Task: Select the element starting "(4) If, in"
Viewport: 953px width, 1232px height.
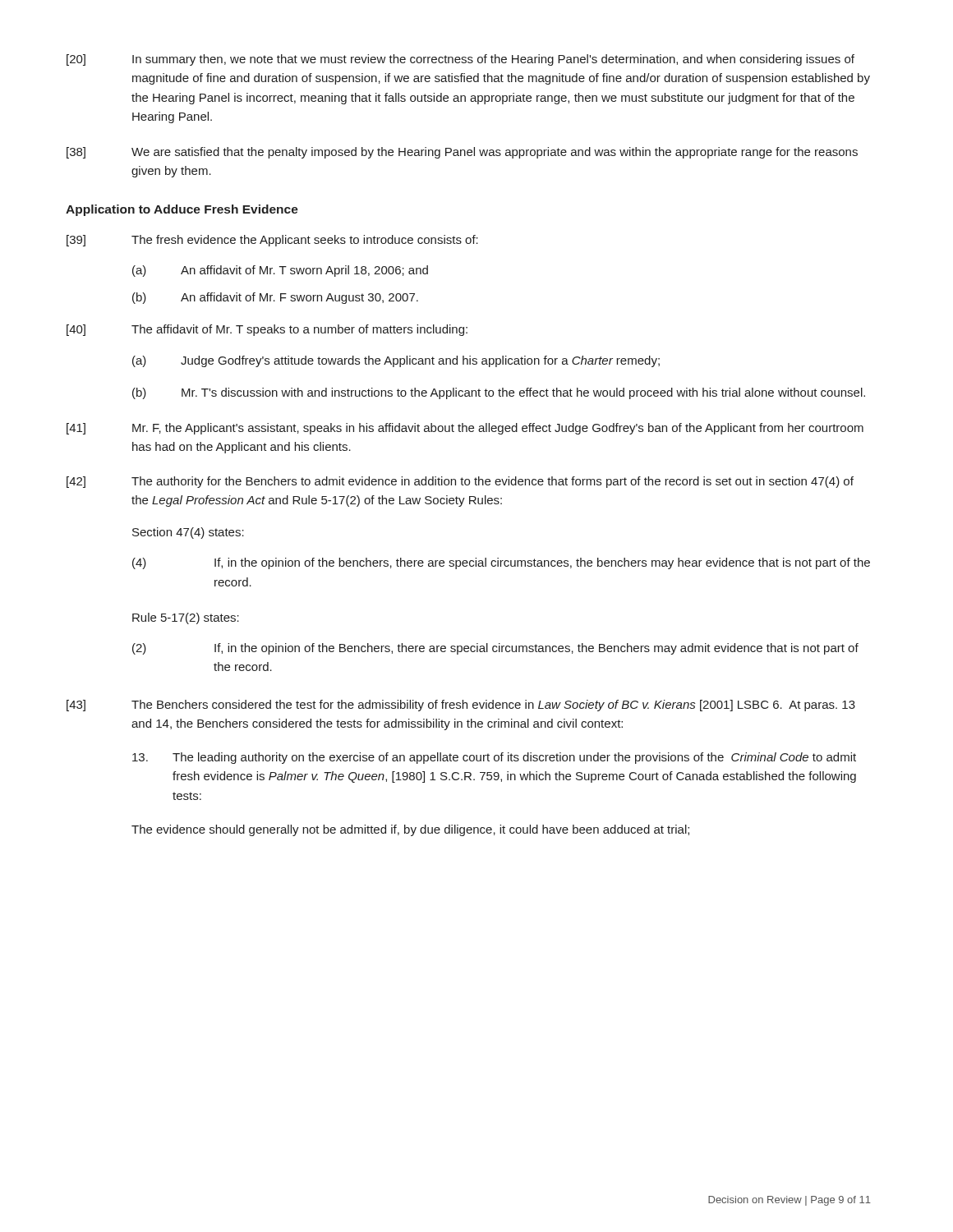Action: click(x=501, y=572)
